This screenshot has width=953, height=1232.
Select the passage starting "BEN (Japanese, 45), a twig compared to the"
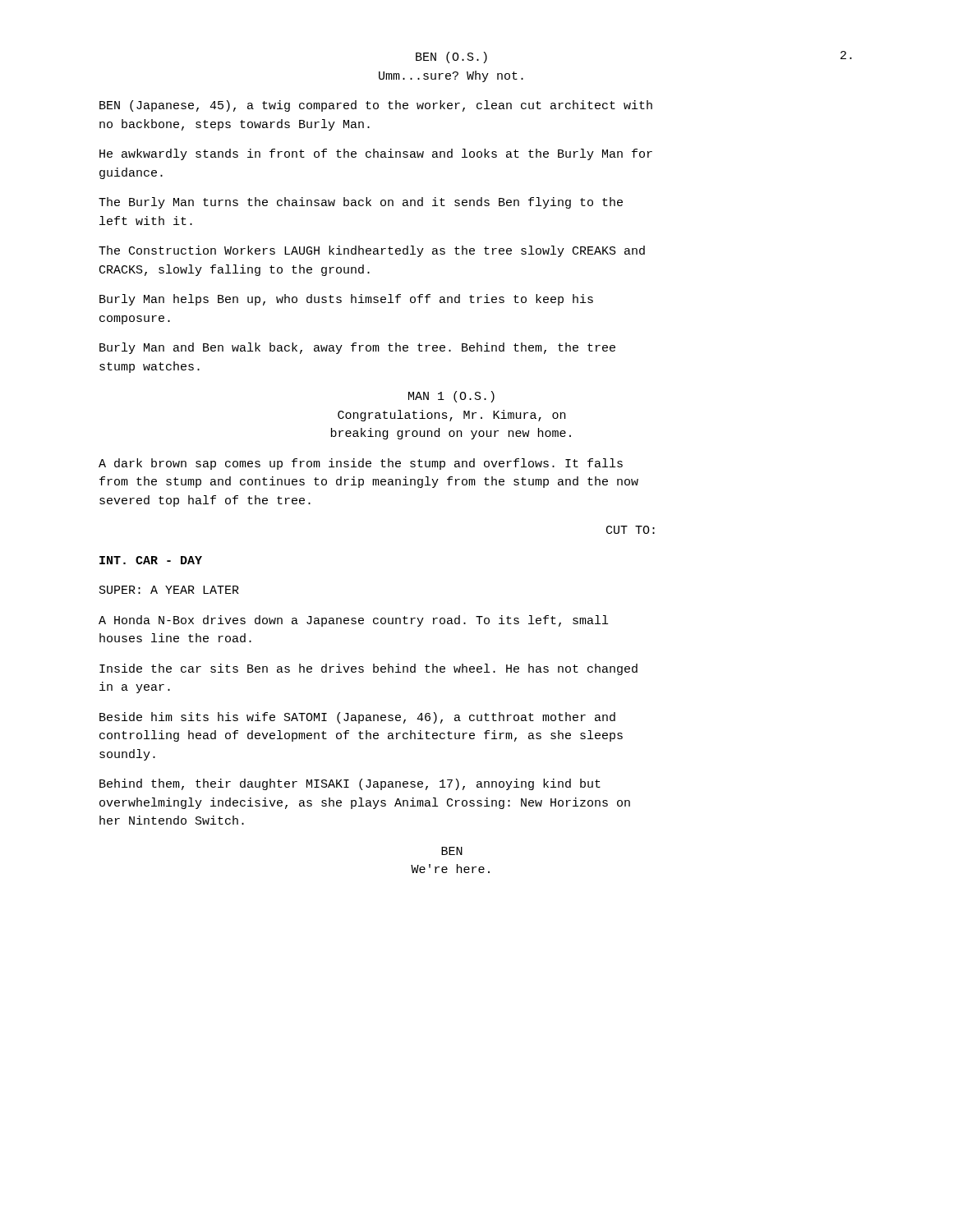click(x=376, y=116)
